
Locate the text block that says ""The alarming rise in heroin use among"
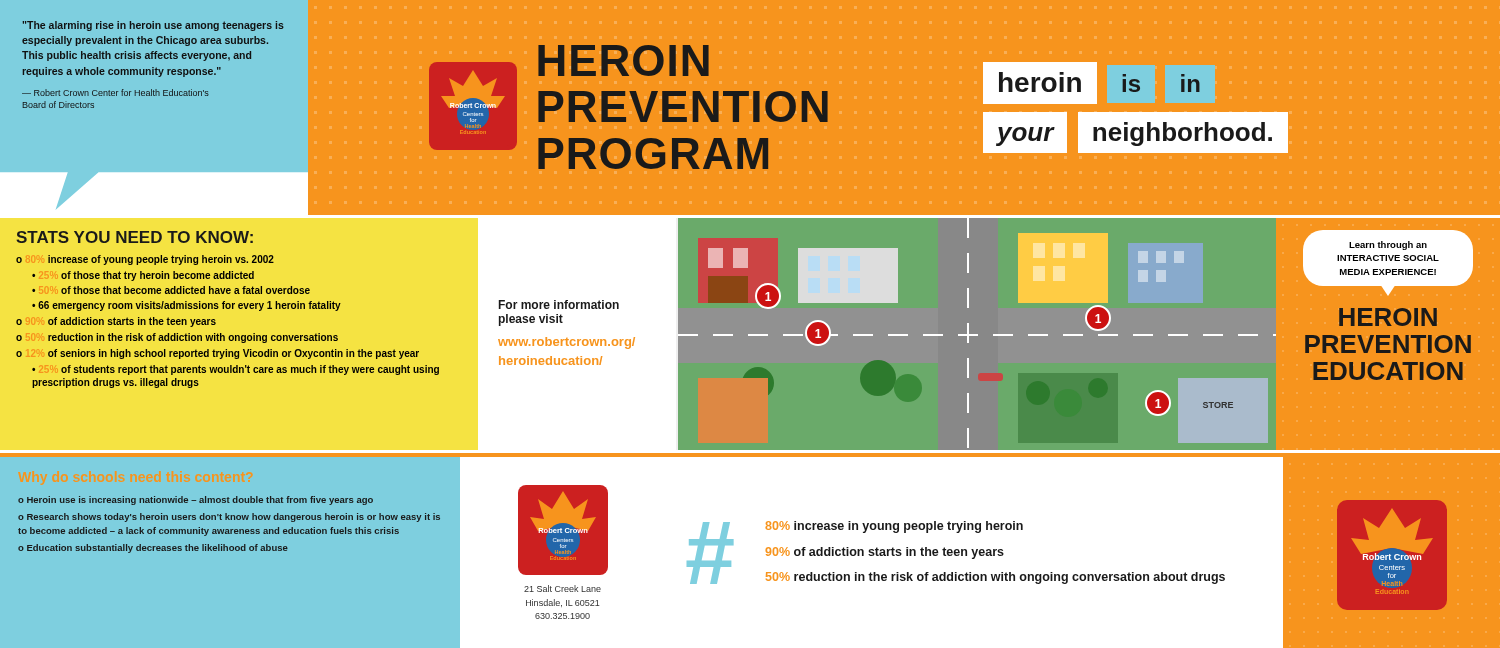tap(154, 65)
